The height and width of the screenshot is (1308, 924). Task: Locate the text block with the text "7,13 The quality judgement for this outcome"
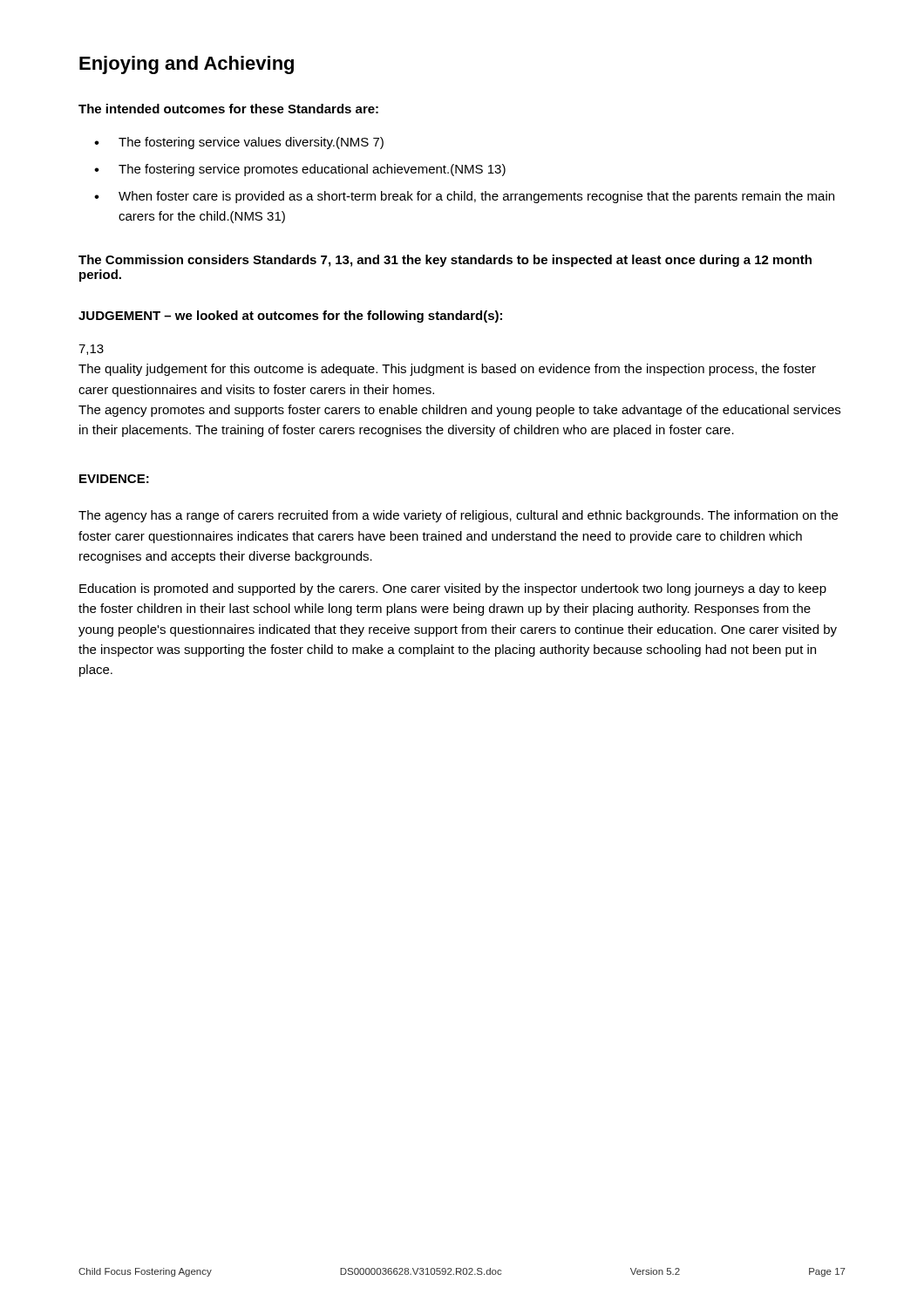pos(91,350)
